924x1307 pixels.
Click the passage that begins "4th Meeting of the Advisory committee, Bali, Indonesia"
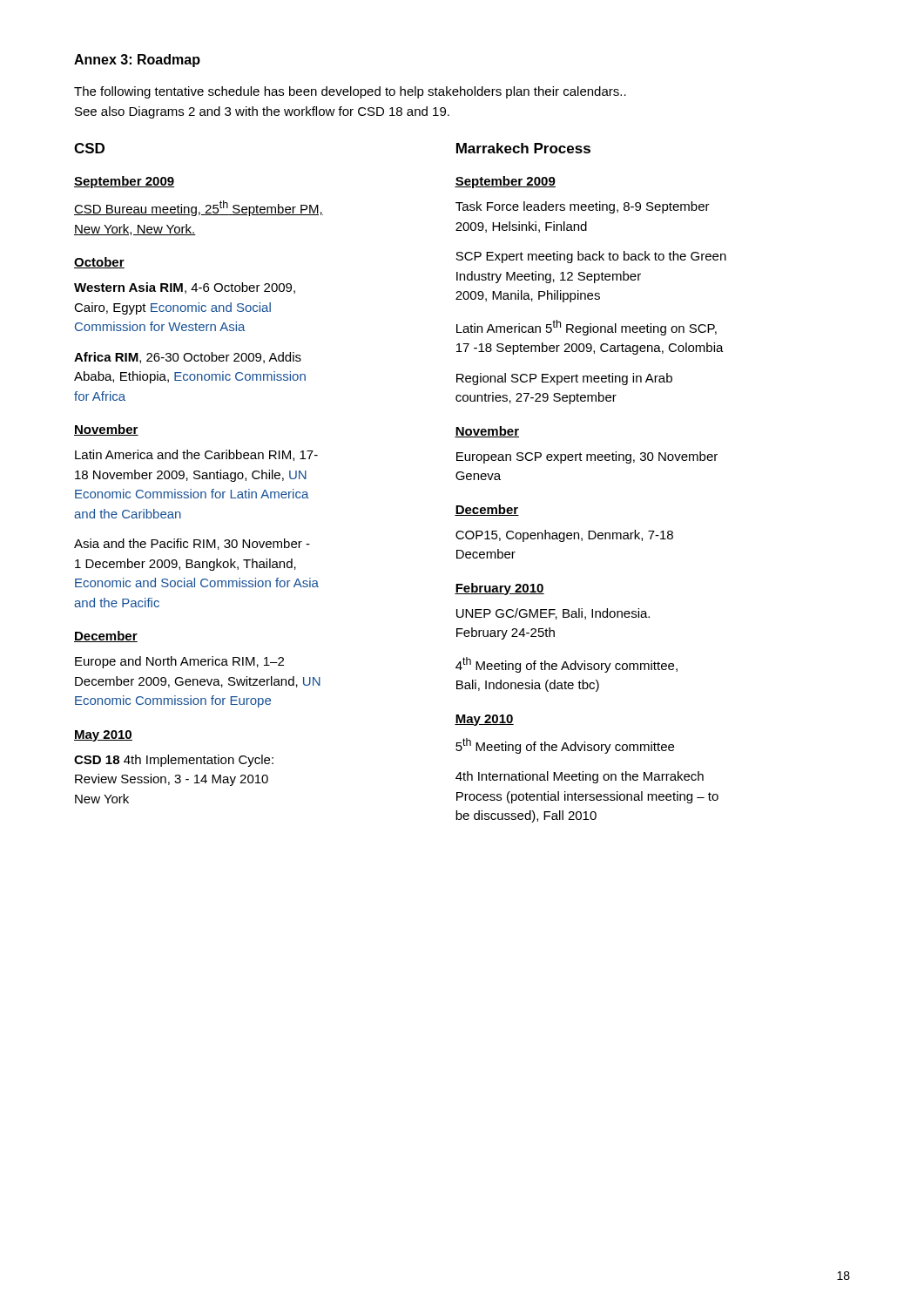coord(567,673)
